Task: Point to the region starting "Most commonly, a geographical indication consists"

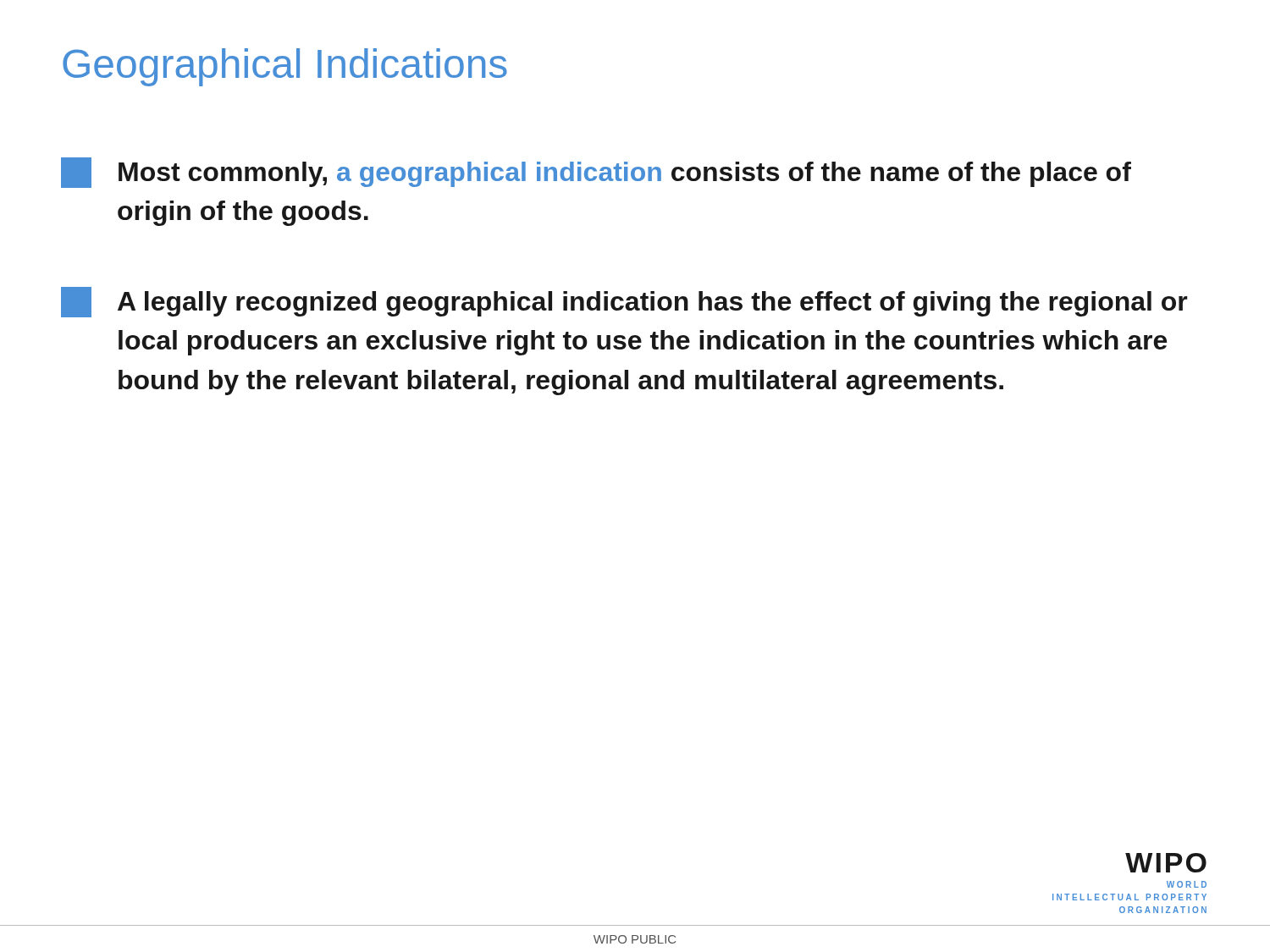Action: click(x=635, y=192)
